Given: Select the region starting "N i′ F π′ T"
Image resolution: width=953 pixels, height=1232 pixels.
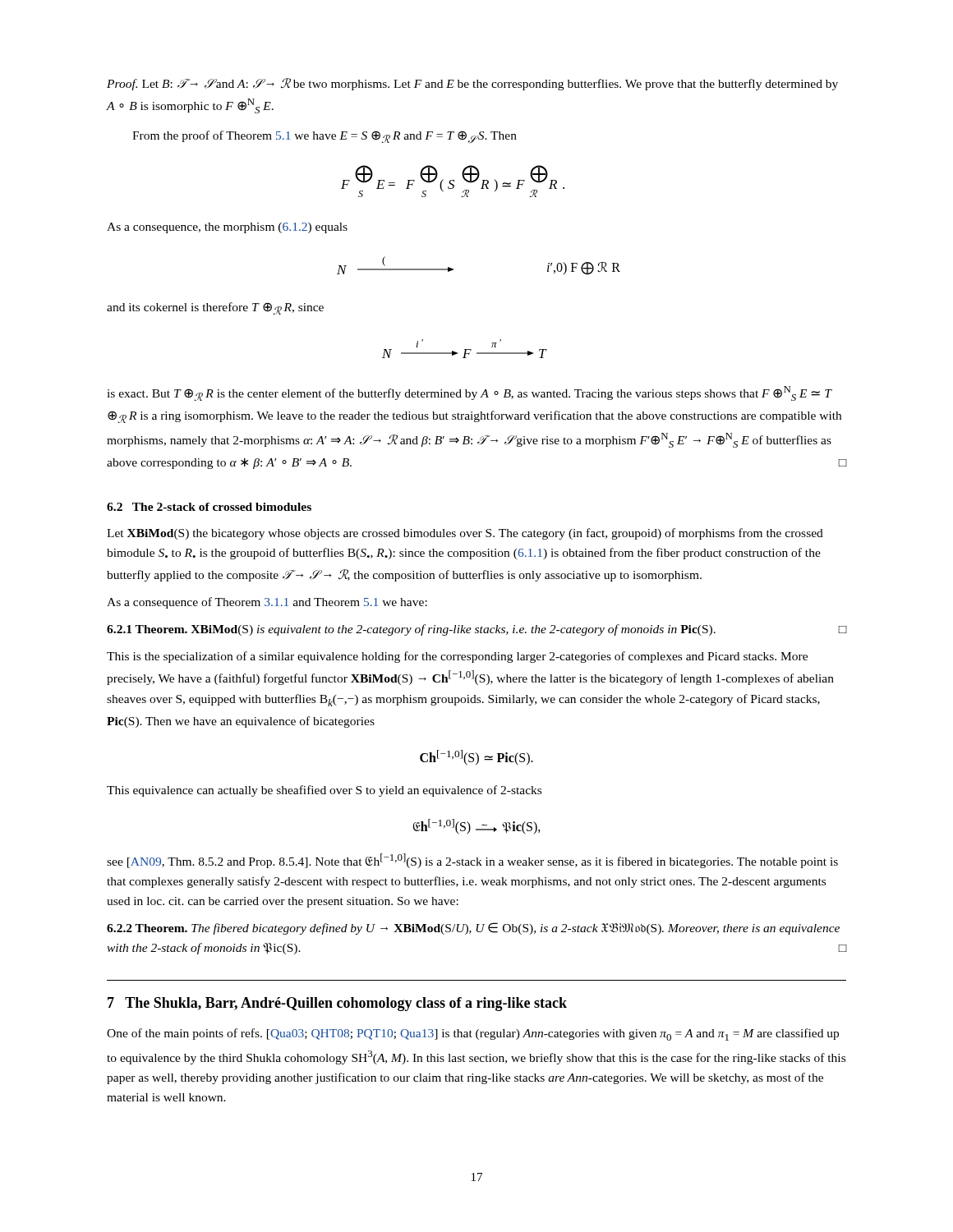Looking at the screenshot, I should pyautogui.click(x=476, y=352).
